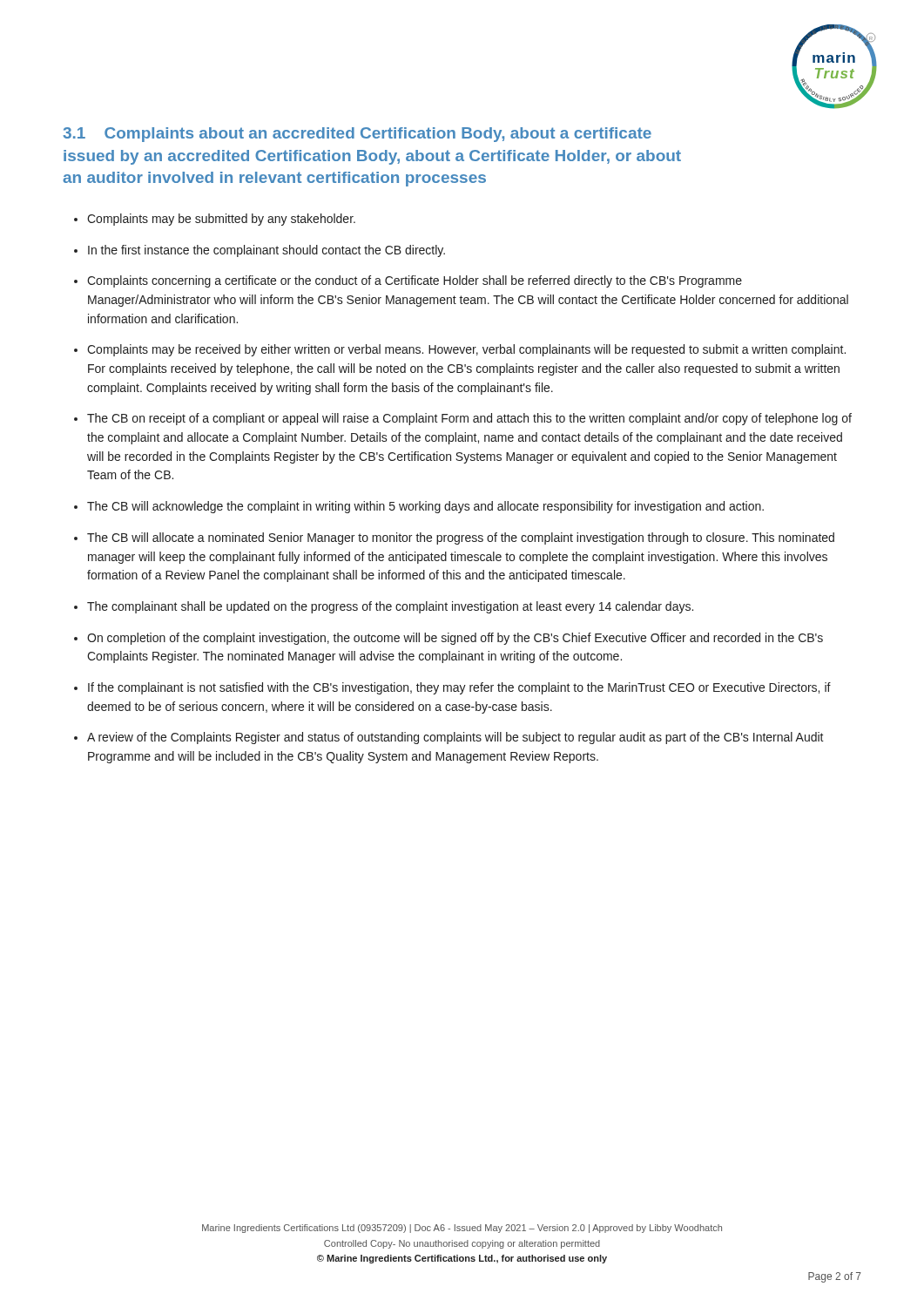The height and width of the screenshot is (1307, 924).
Task: Locate the logo
Action: tap(826, 74)
